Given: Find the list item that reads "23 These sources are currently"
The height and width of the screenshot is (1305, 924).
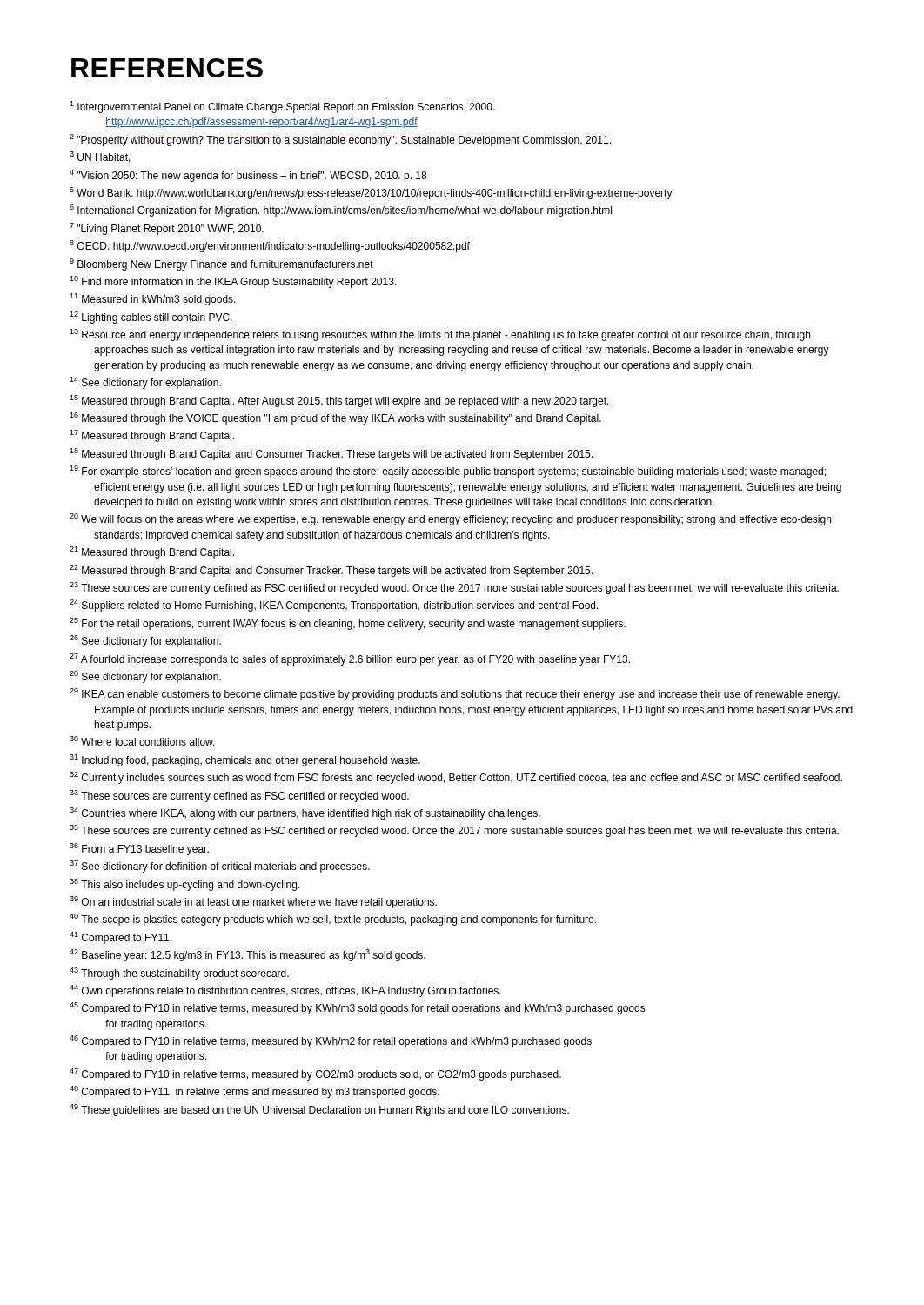Looking at the screenshot, I should 455,588.
